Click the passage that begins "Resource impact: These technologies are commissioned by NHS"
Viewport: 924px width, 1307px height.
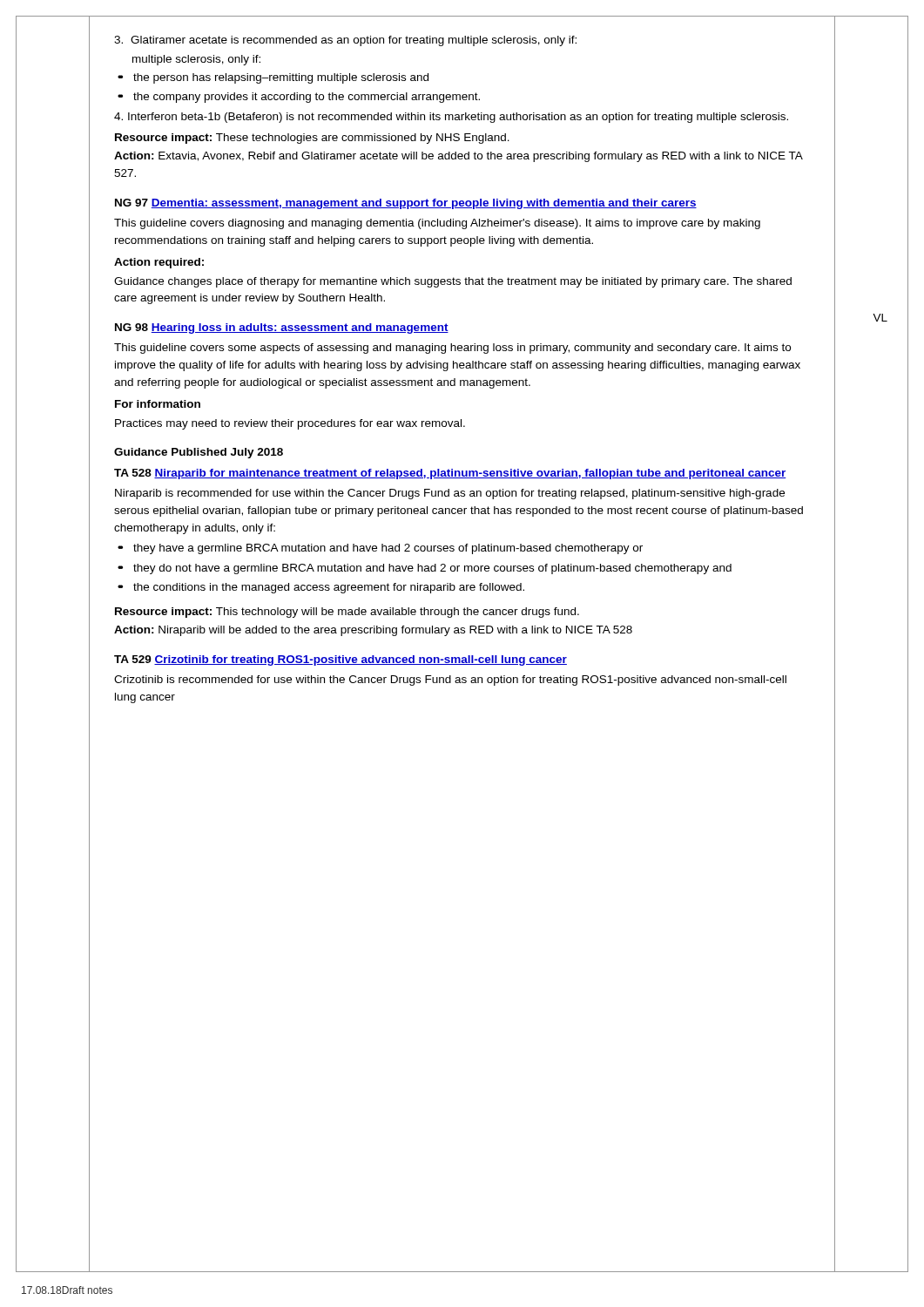pyautogui.click(x=461, y=155)
